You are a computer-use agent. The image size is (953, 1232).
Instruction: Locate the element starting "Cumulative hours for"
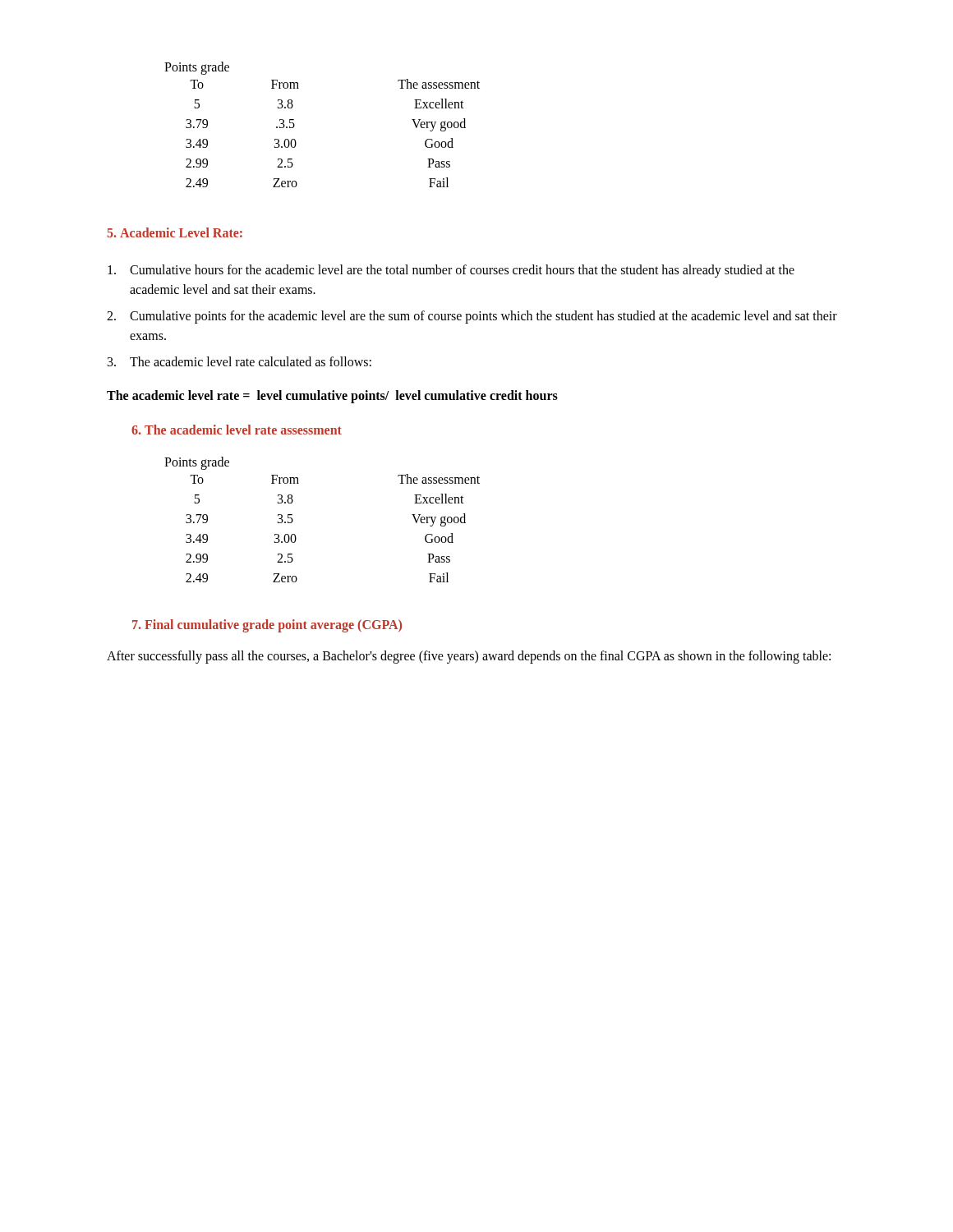(x=476, y=280)
